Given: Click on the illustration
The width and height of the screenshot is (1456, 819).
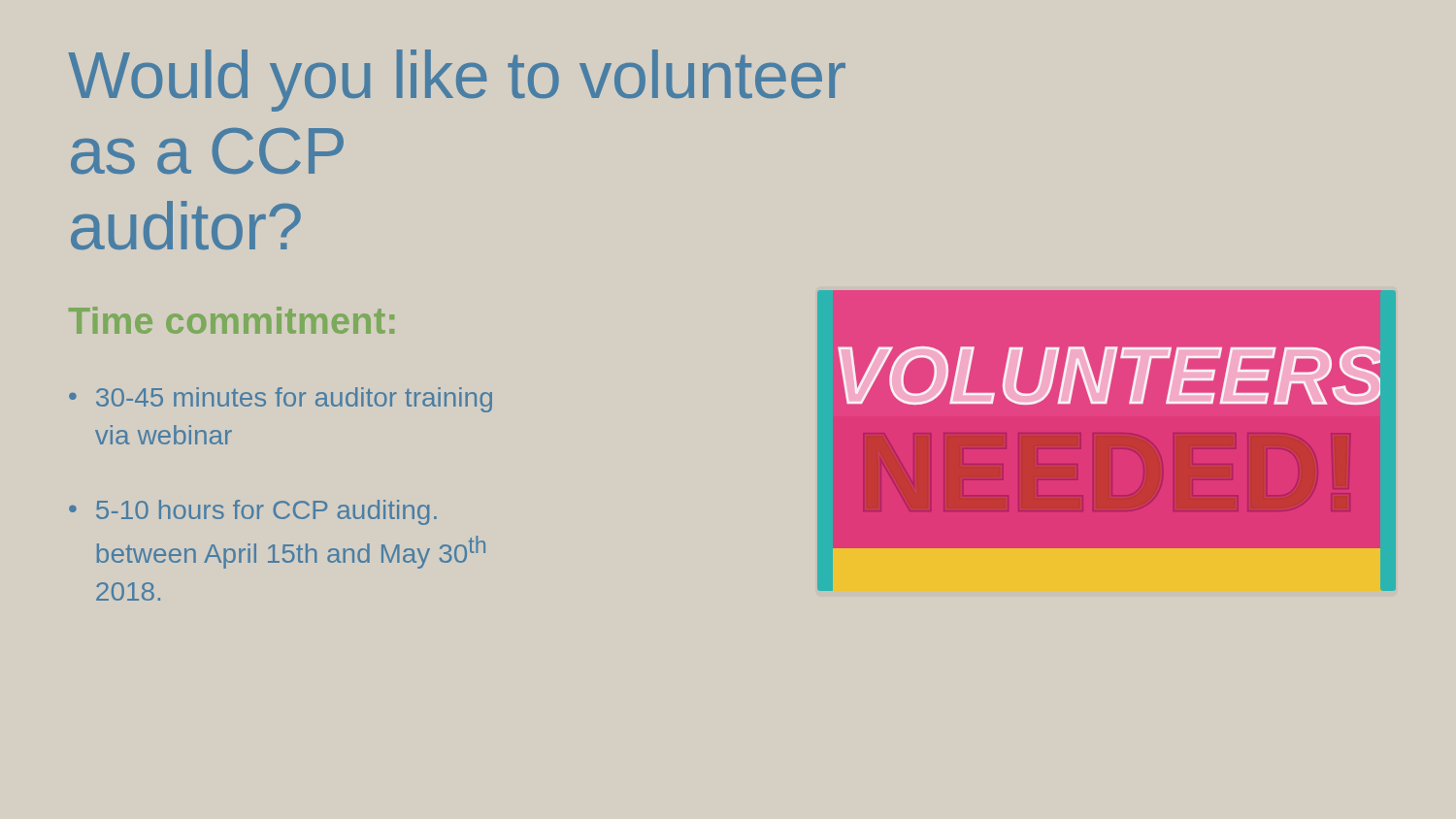Looking at the screenshot, I should point(1107,442).
